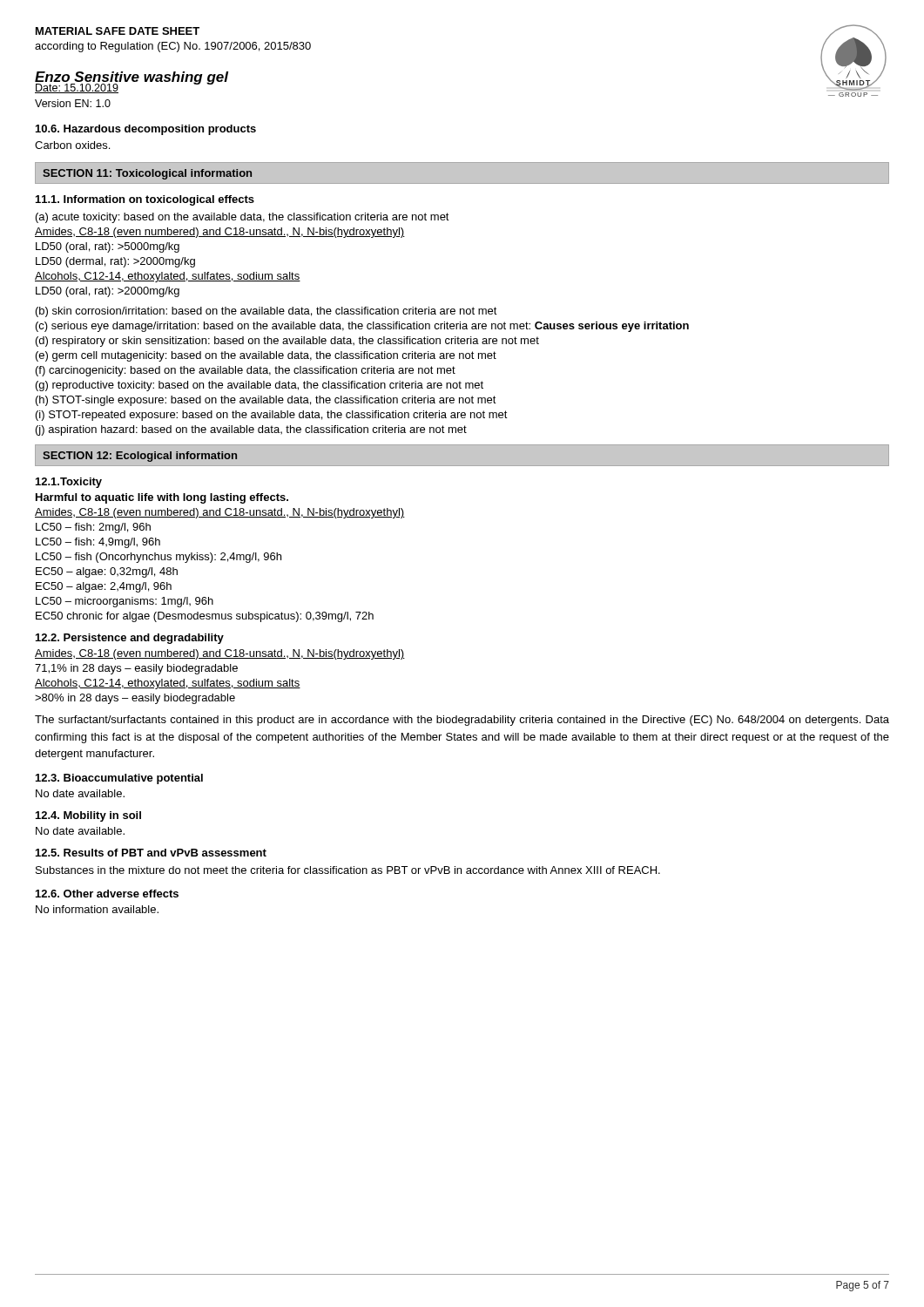Viewport: 924px width, 1307px height.
Task: Select the section header containing "SECTION 12: Ecological"
Action: pos(140,455)
